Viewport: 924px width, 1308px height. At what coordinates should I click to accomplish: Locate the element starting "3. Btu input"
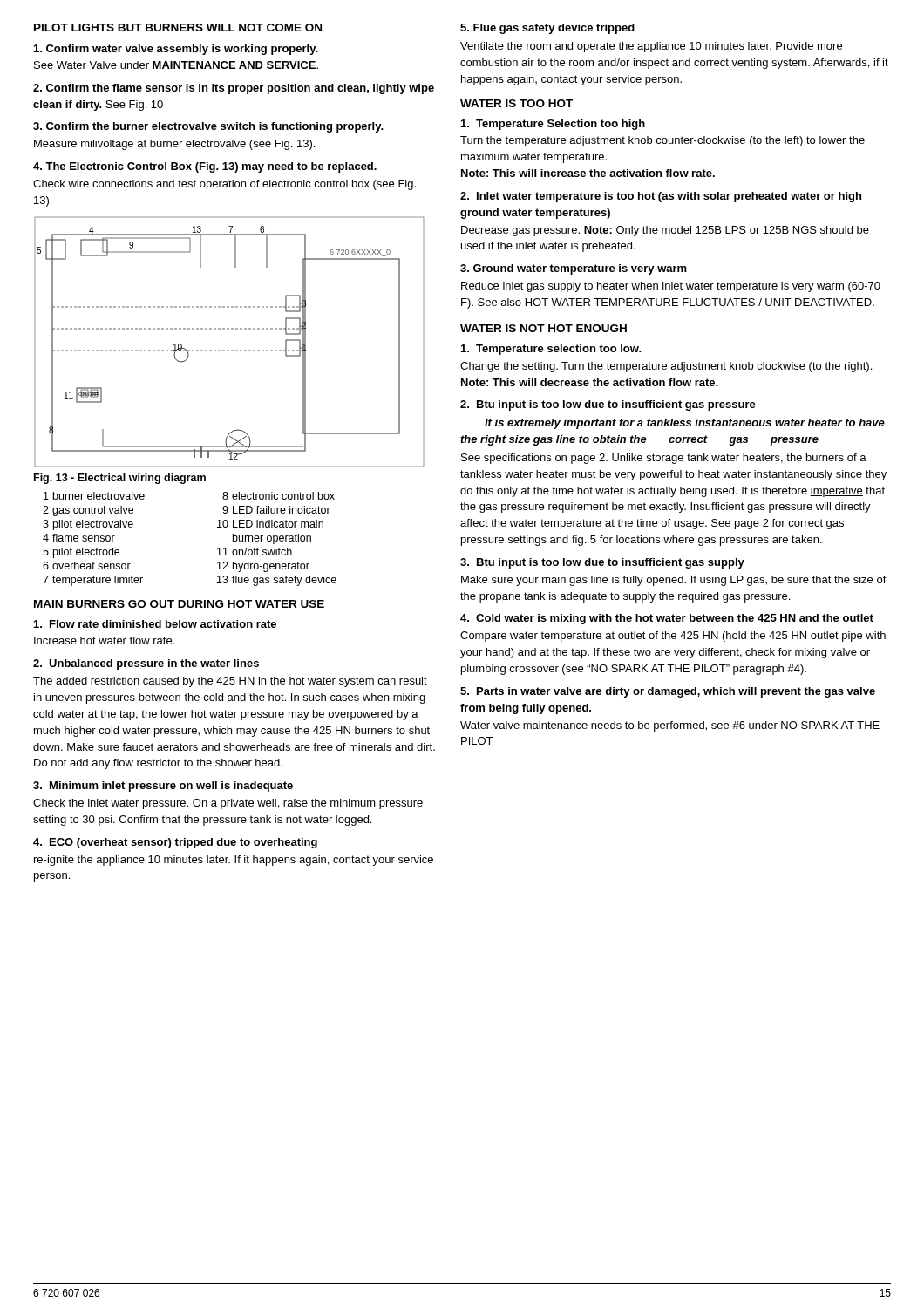coord(676,580)
